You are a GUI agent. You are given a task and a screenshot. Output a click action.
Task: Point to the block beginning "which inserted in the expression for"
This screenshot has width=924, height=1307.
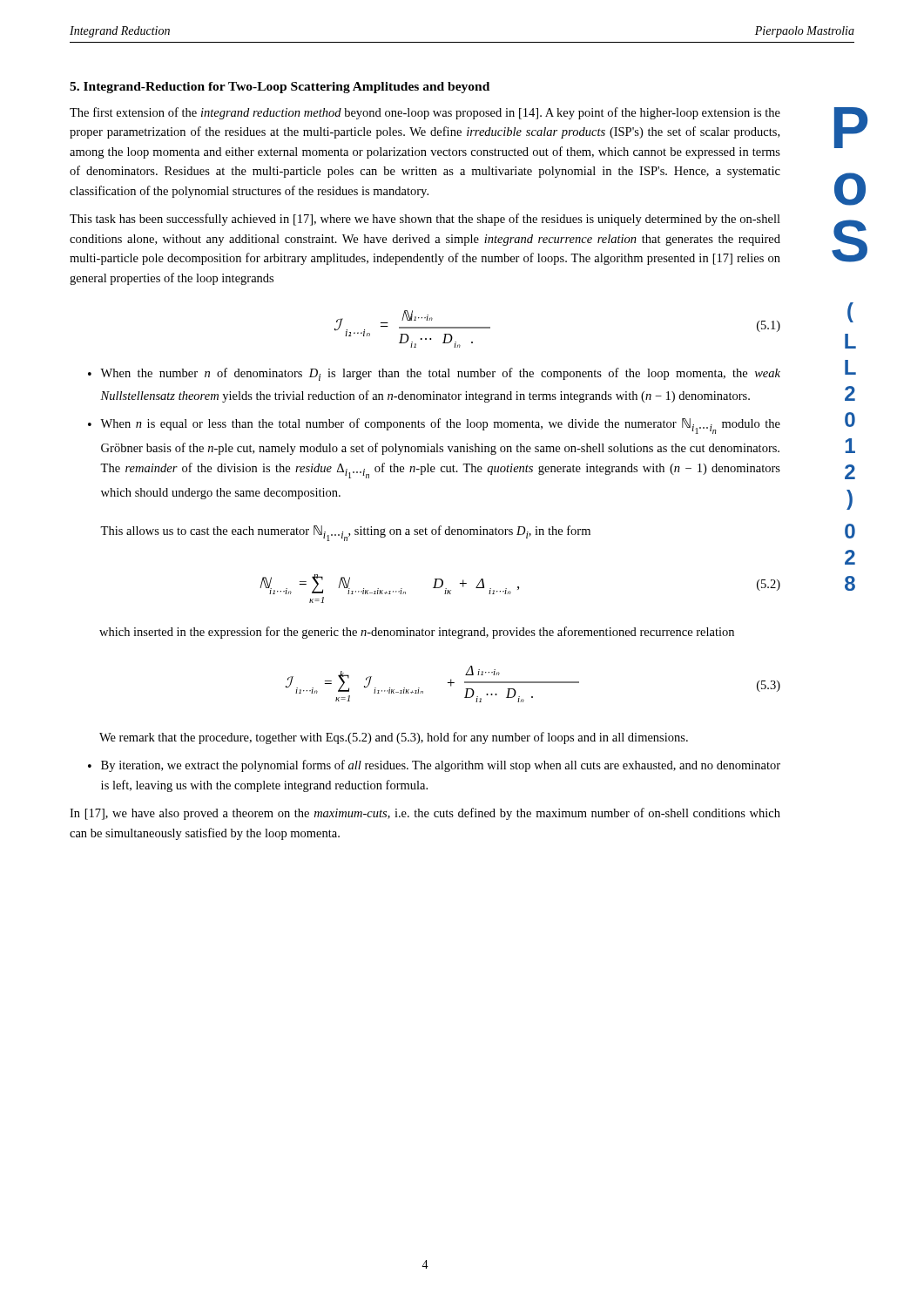[417, 632]
